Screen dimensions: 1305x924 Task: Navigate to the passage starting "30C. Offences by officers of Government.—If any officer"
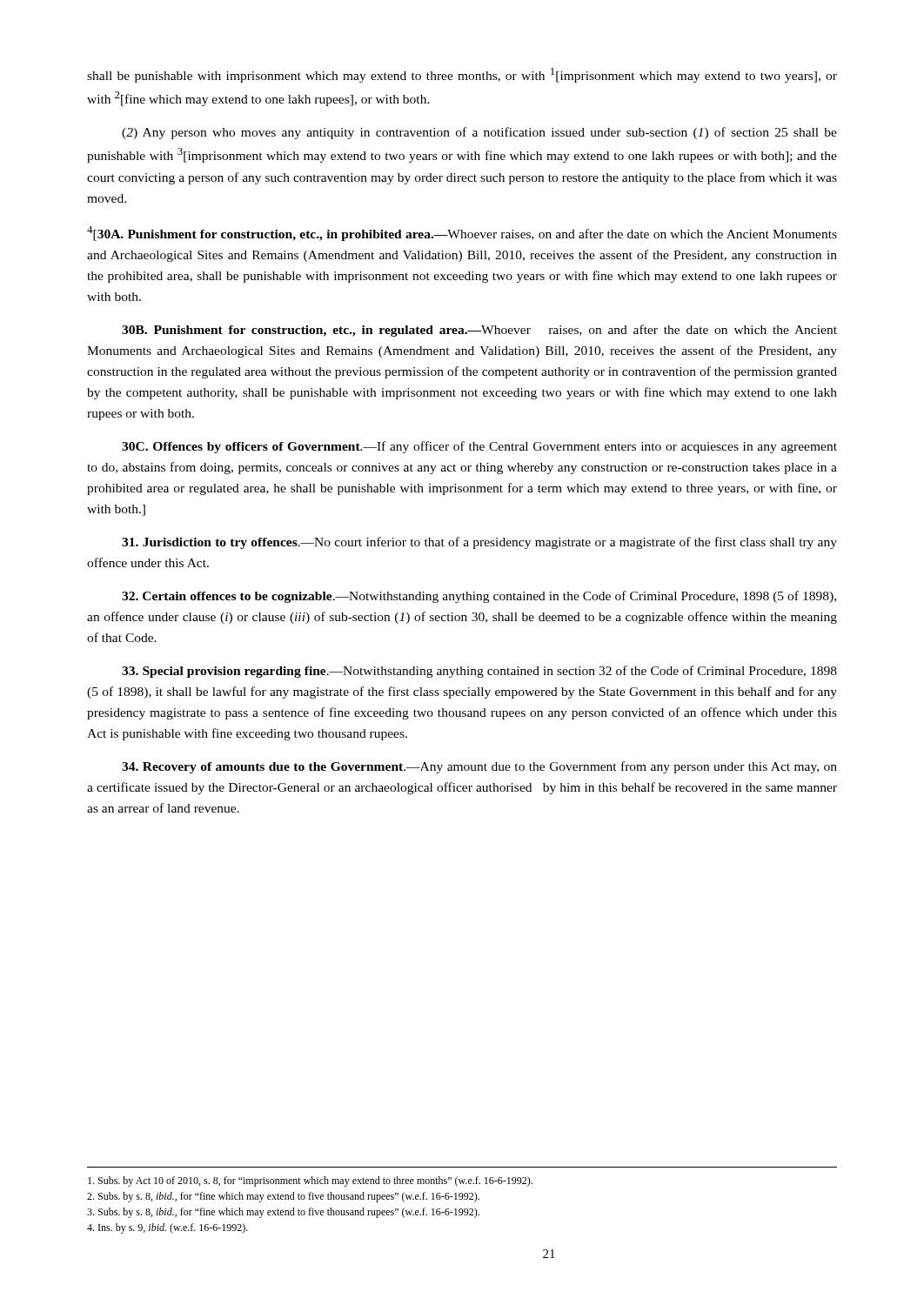(x=462, y=477)
